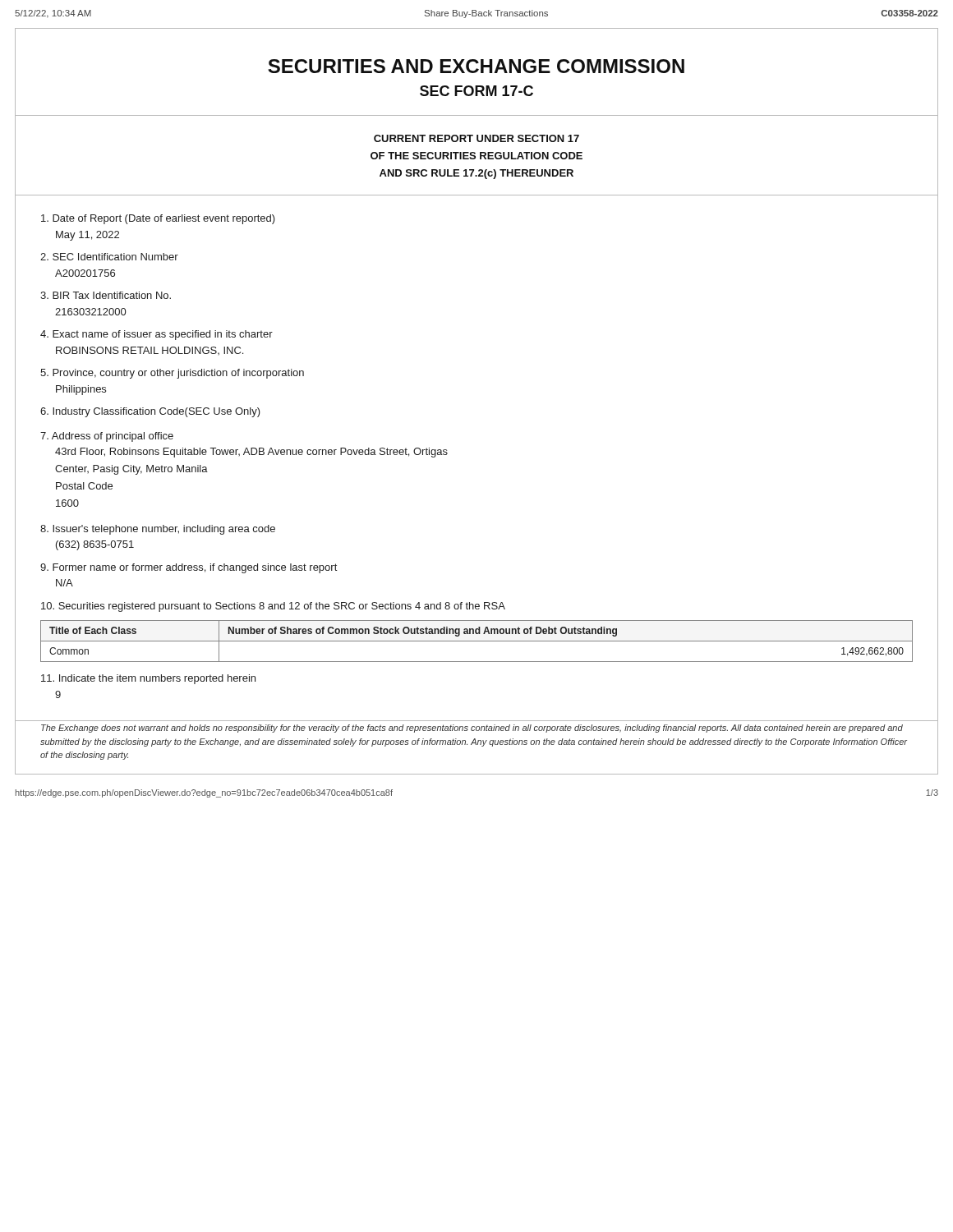Navigate to the block starting "10. Securities registered pursuant"

click(273, 605)
